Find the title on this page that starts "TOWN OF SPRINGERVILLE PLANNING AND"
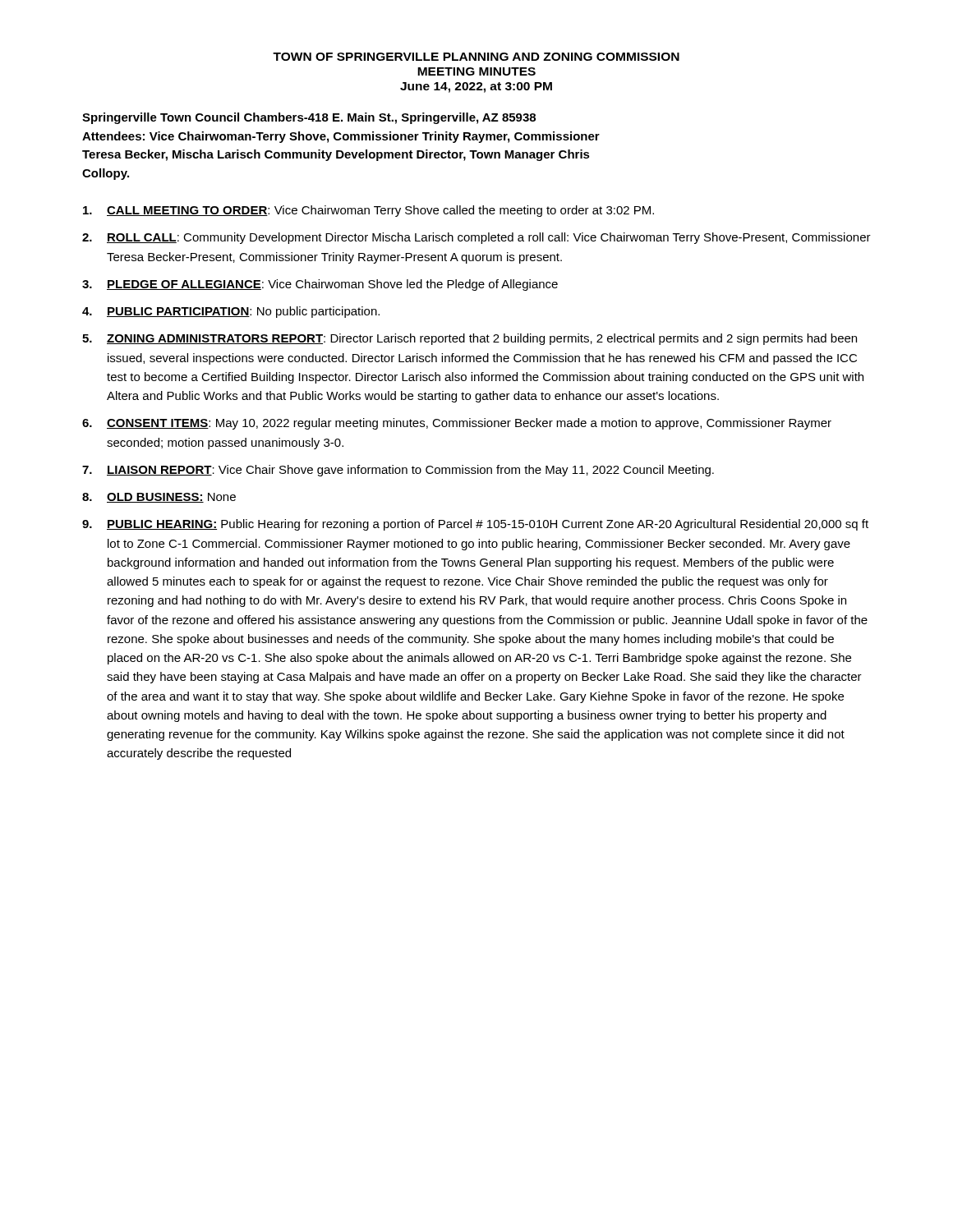This screenshot has width=953, height=1232. (x=476, y=71)
